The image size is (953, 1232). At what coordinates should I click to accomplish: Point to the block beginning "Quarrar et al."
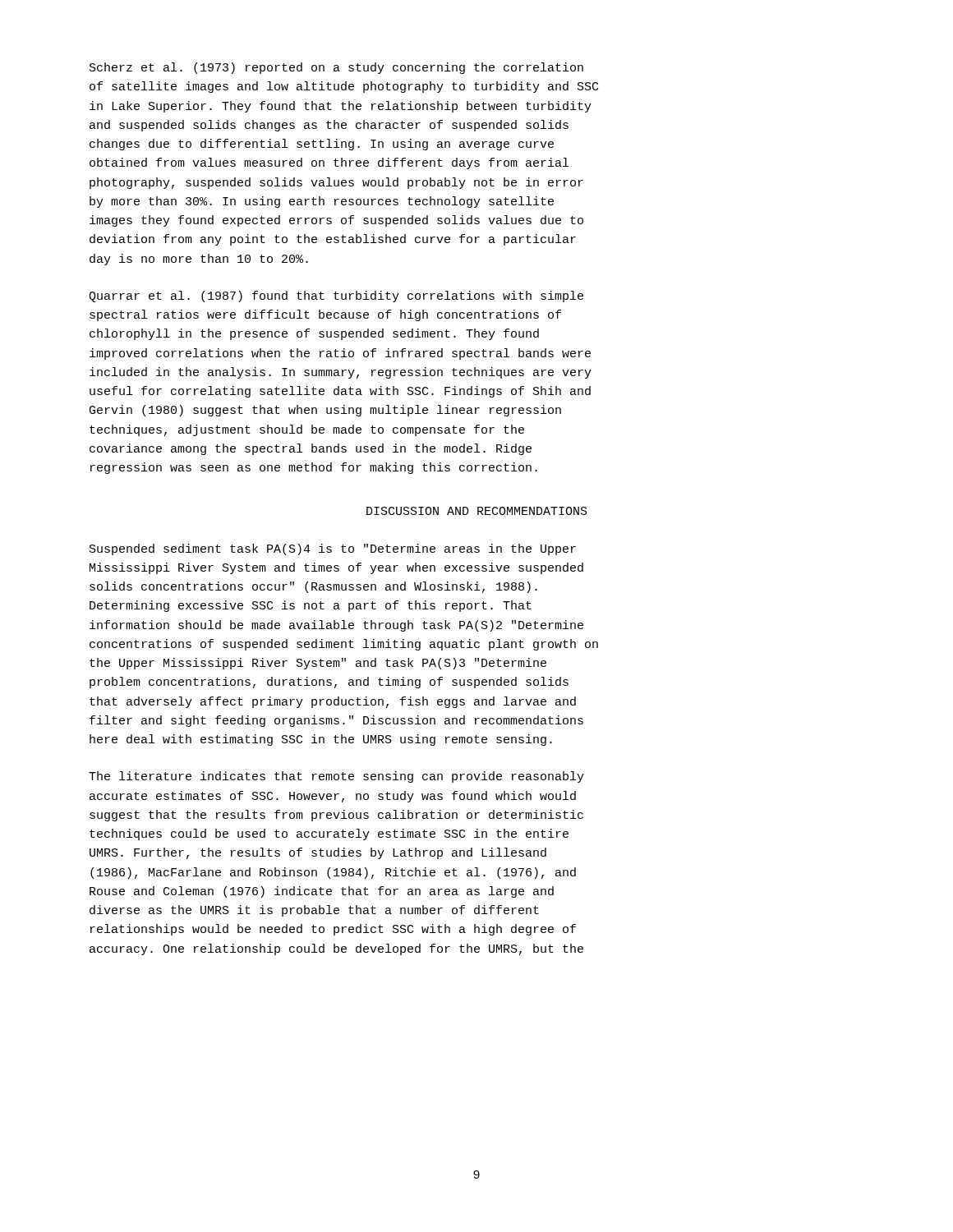[340, 383]
